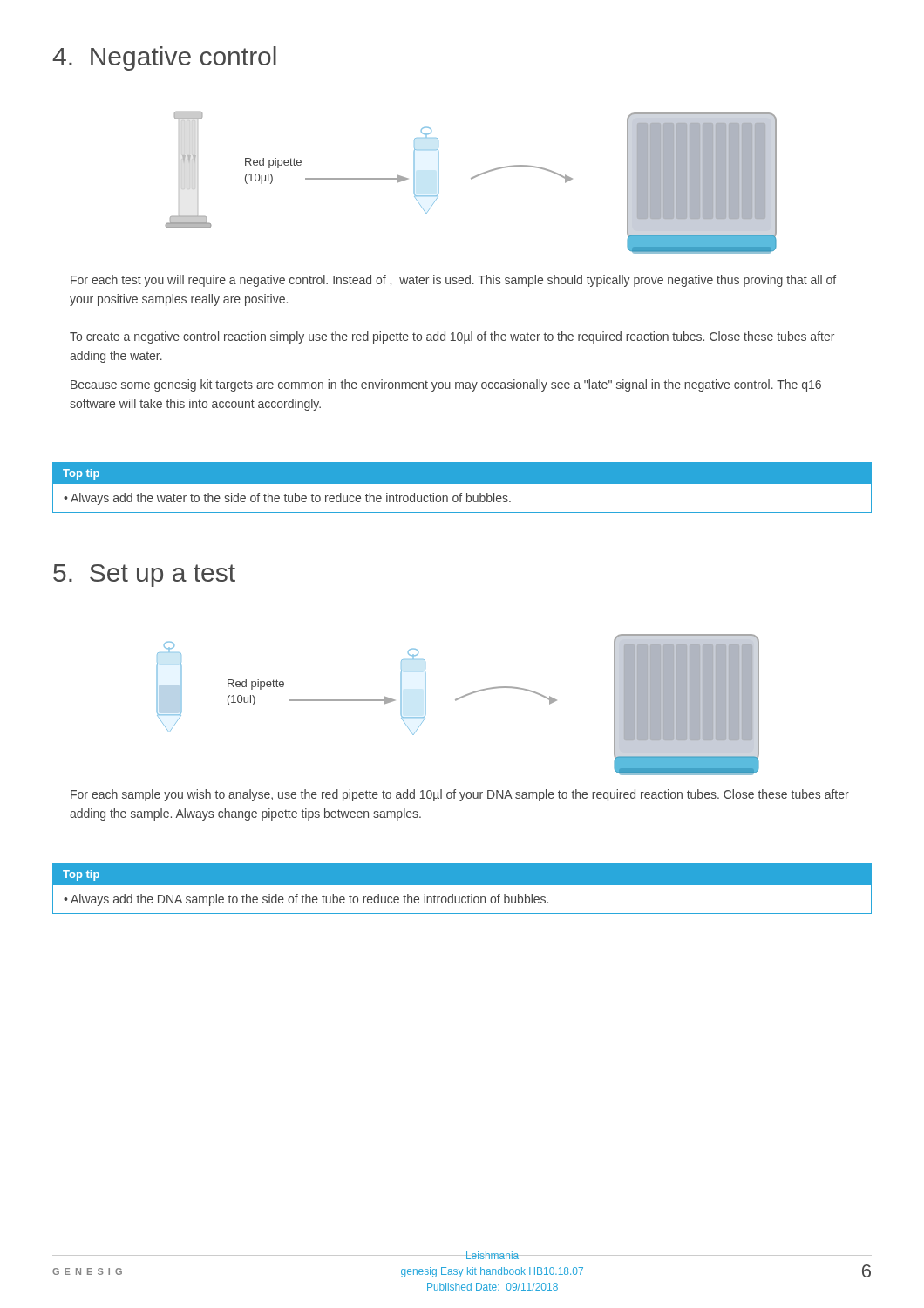Point to the block beginning "Because some genesig kit"
The width and height of the screenshot is (924, 1308).
pyautogui.click(x=462, y=394)
